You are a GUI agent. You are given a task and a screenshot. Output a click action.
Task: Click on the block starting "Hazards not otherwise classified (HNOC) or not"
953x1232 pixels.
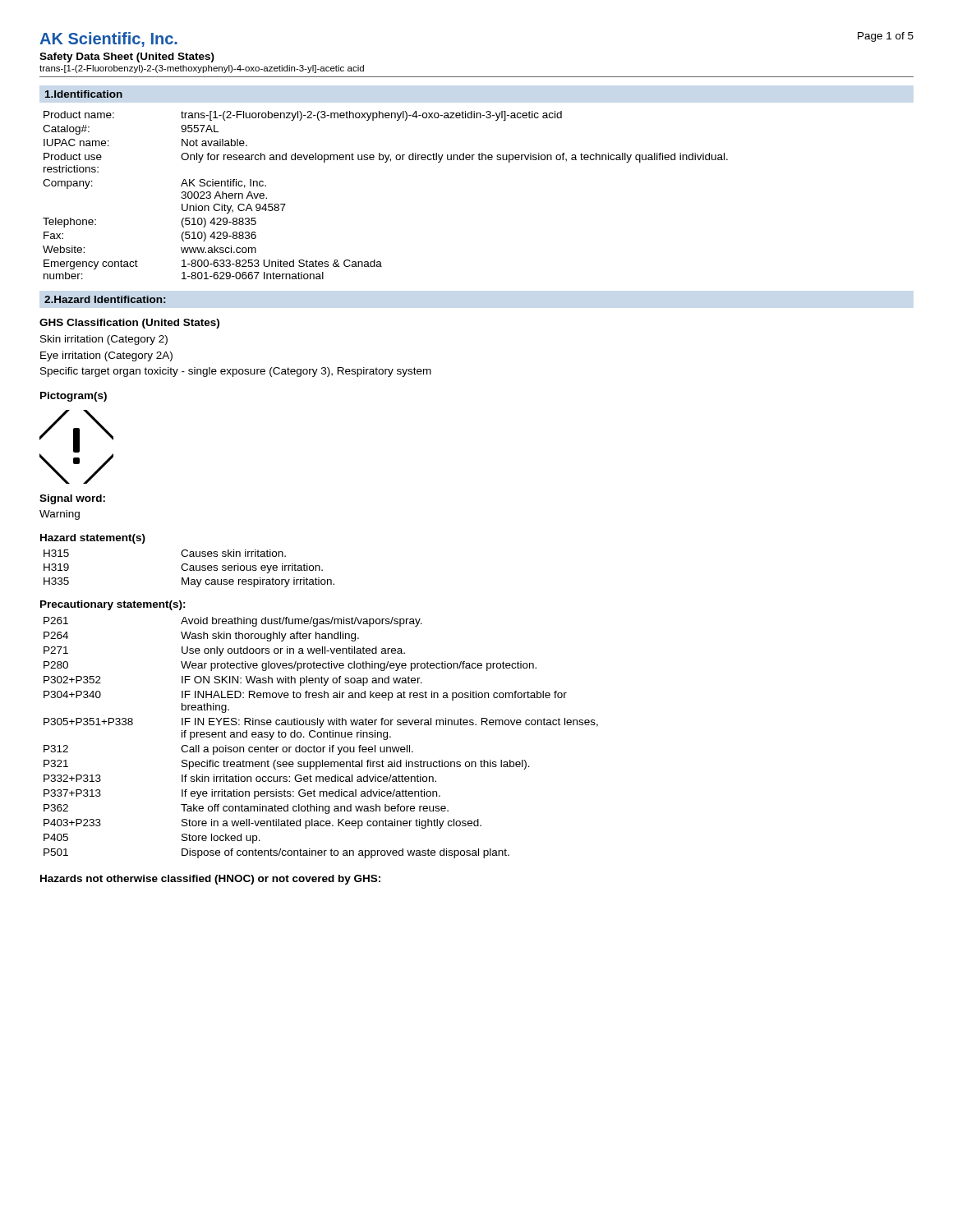tap(210, 879)
